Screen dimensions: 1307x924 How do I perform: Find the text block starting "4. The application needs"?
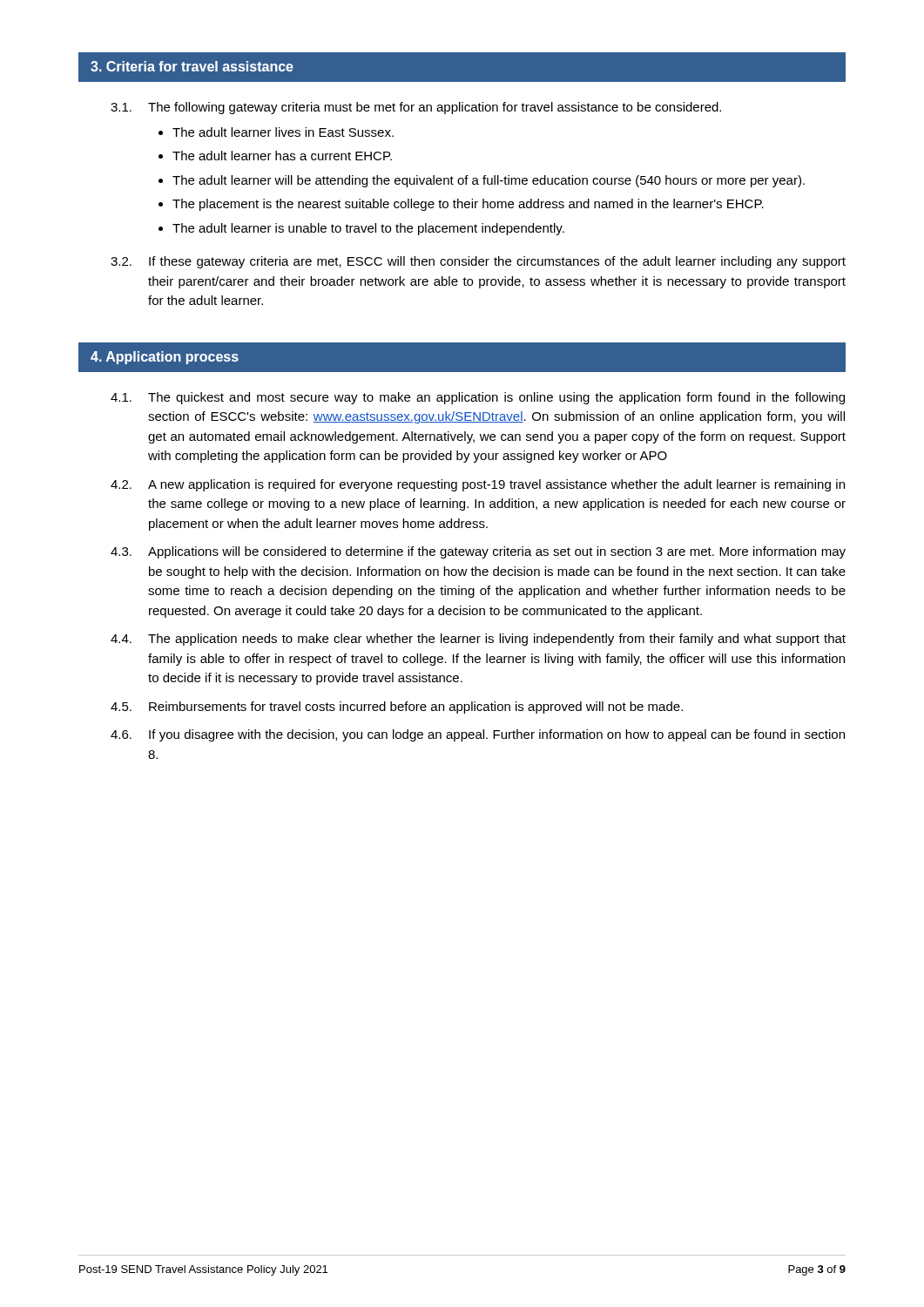coord(462,658)
